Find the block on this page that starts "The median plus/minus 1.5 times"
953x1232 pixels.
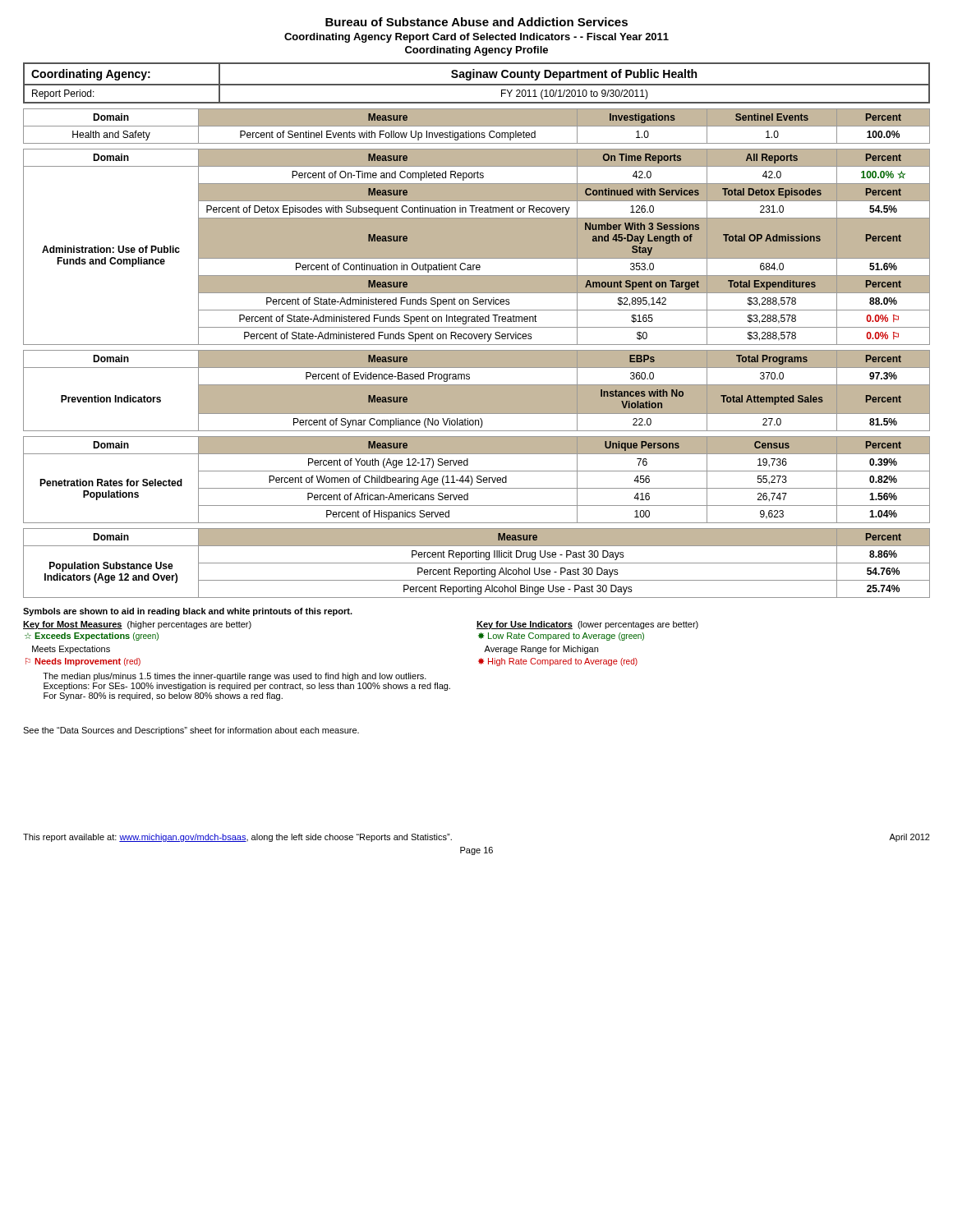point(225,676)
